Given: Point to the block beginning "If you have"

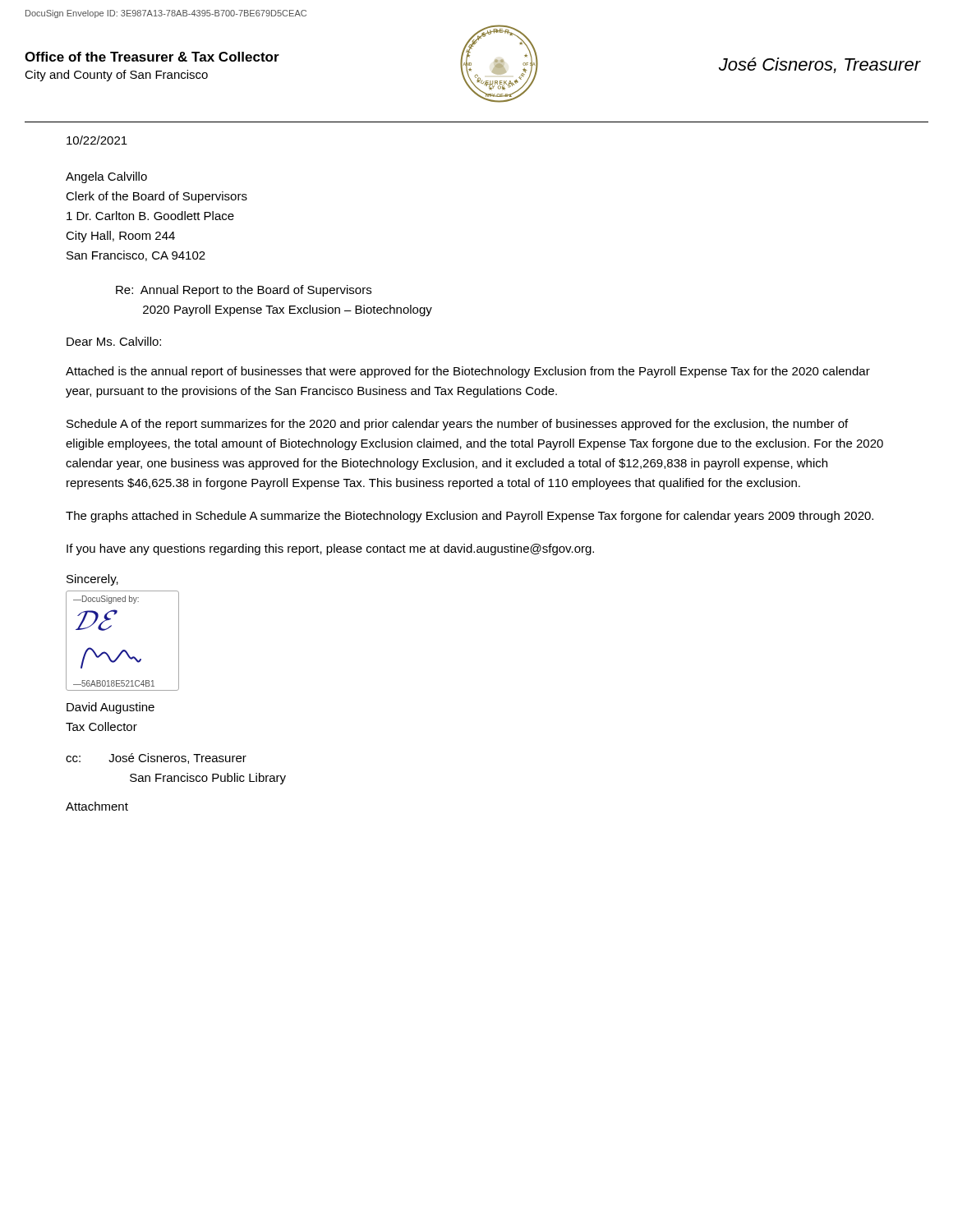Looking at the screenshot, I should 331,548.
